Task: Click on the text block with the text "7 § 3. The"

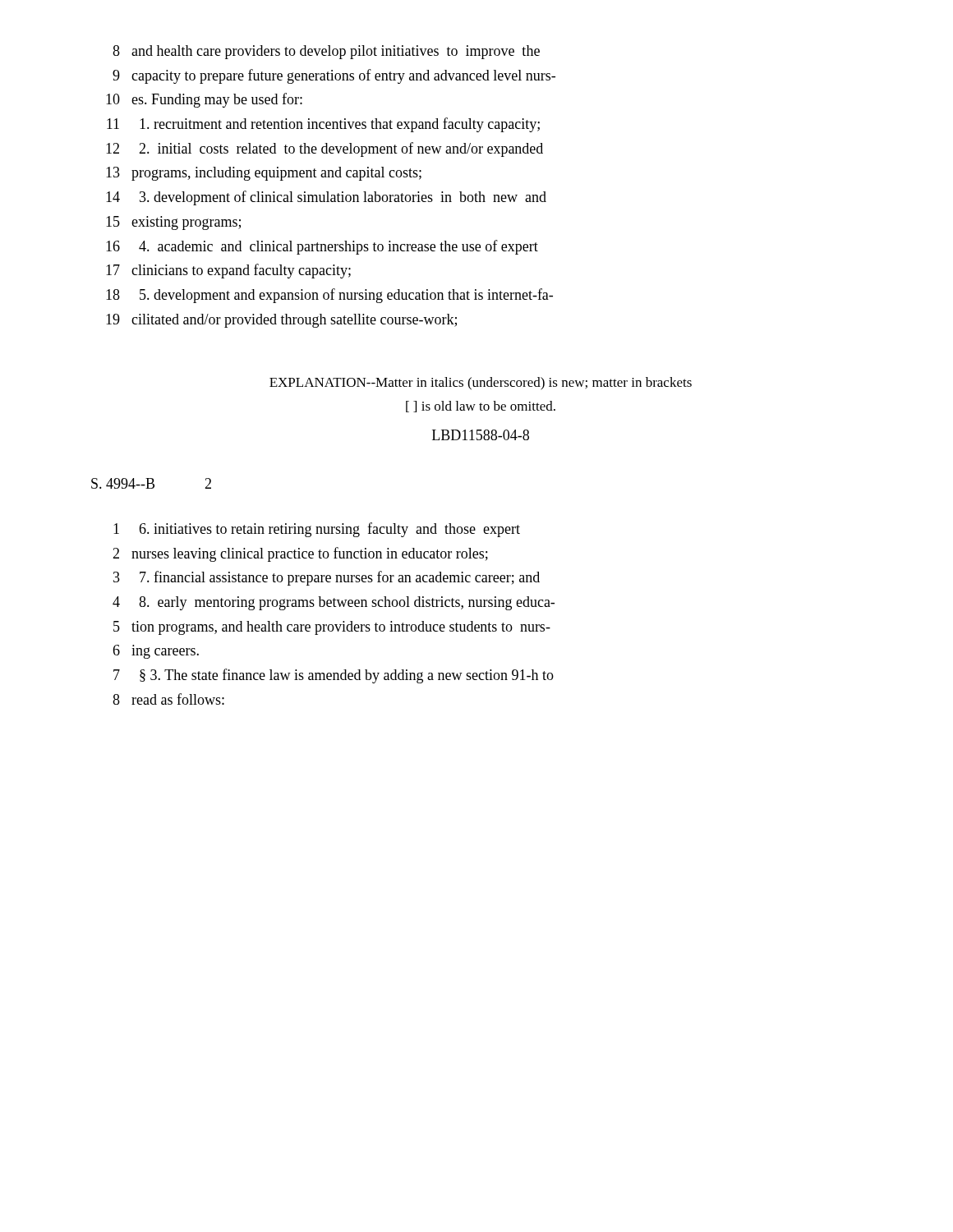Action: [x=481, y=676]
